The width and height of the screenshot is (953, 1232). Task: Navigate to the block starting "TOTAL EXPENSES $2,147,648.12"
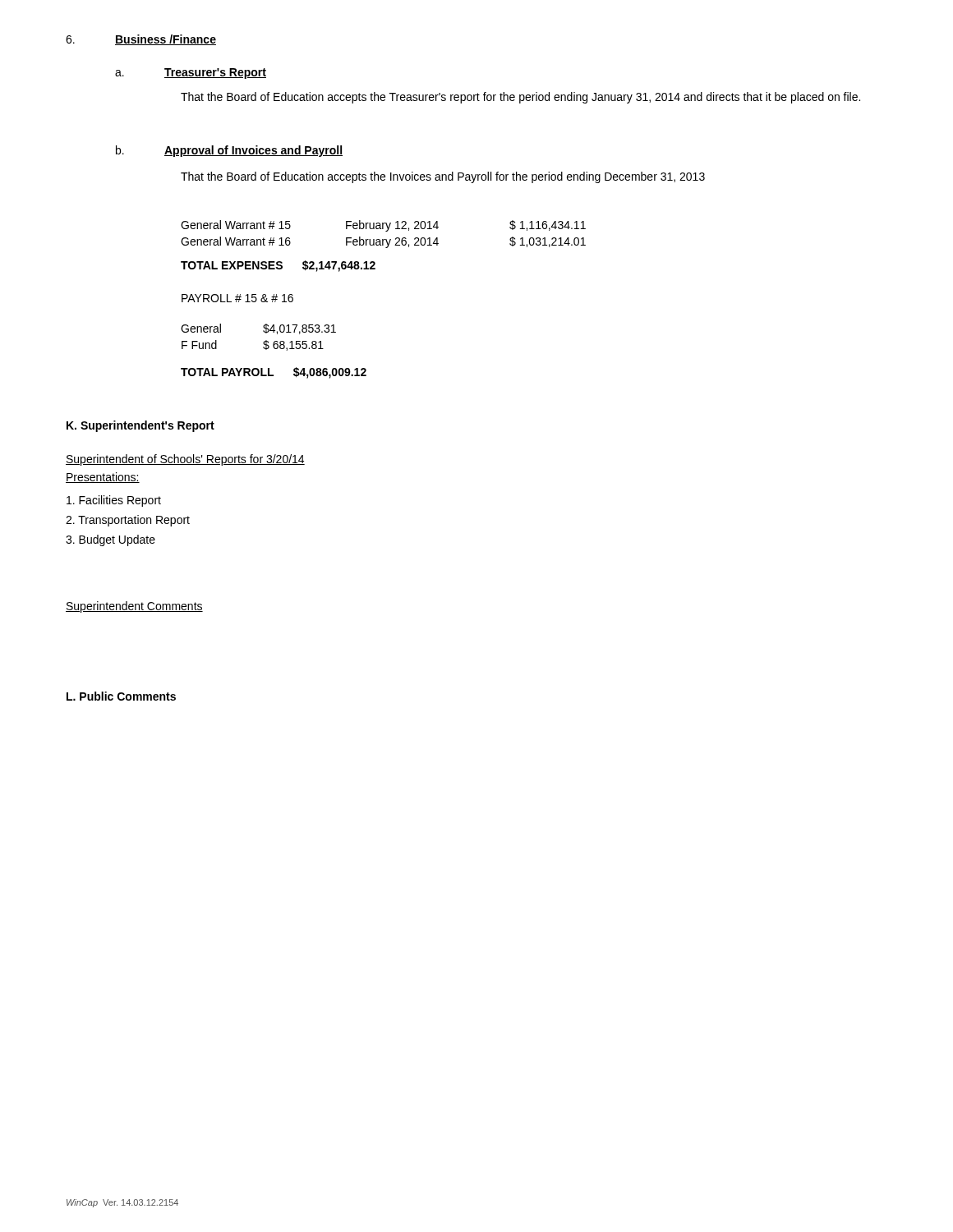(278, 265)
